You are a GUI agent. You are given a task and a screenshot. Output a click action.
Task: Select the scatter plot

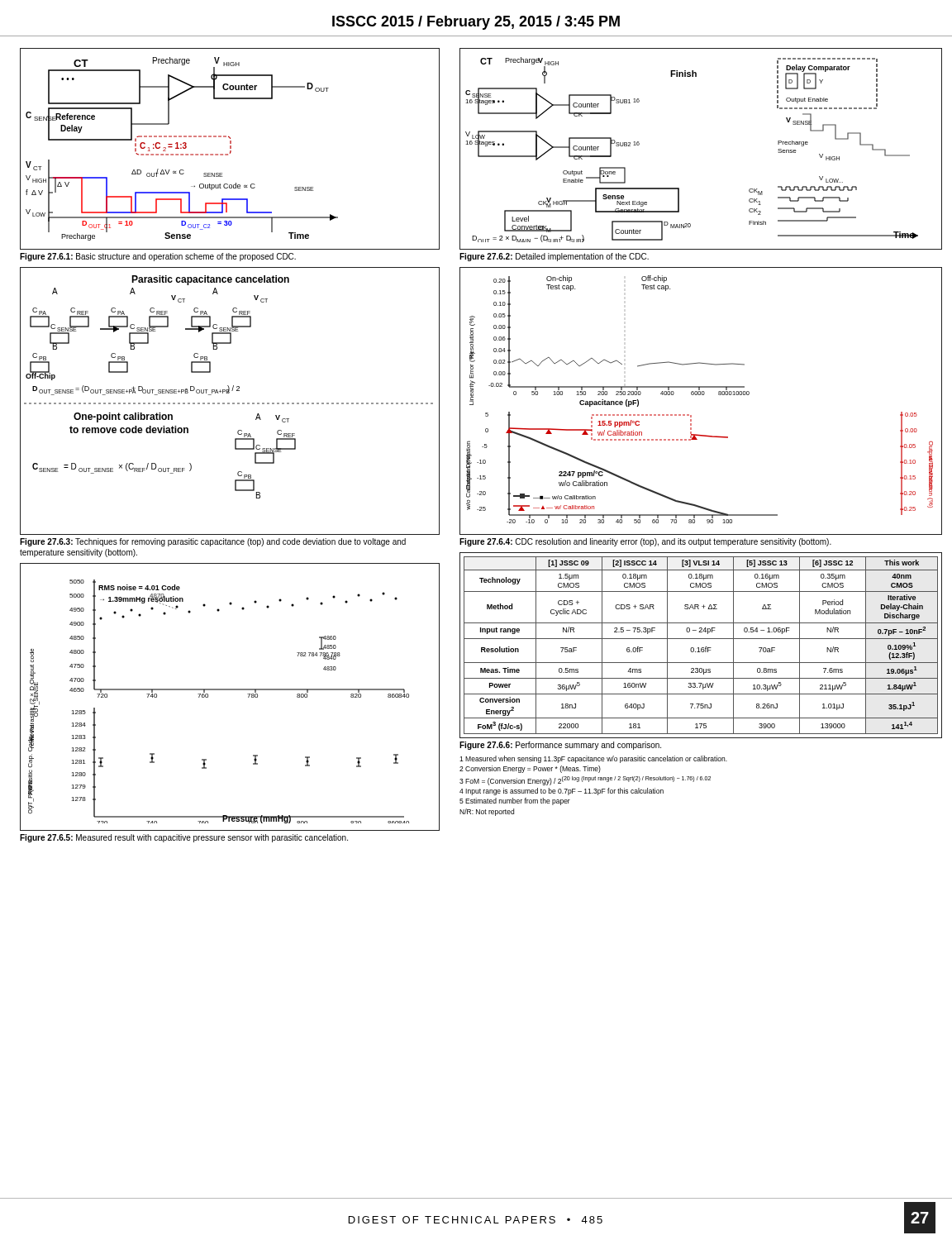[230, 697]
